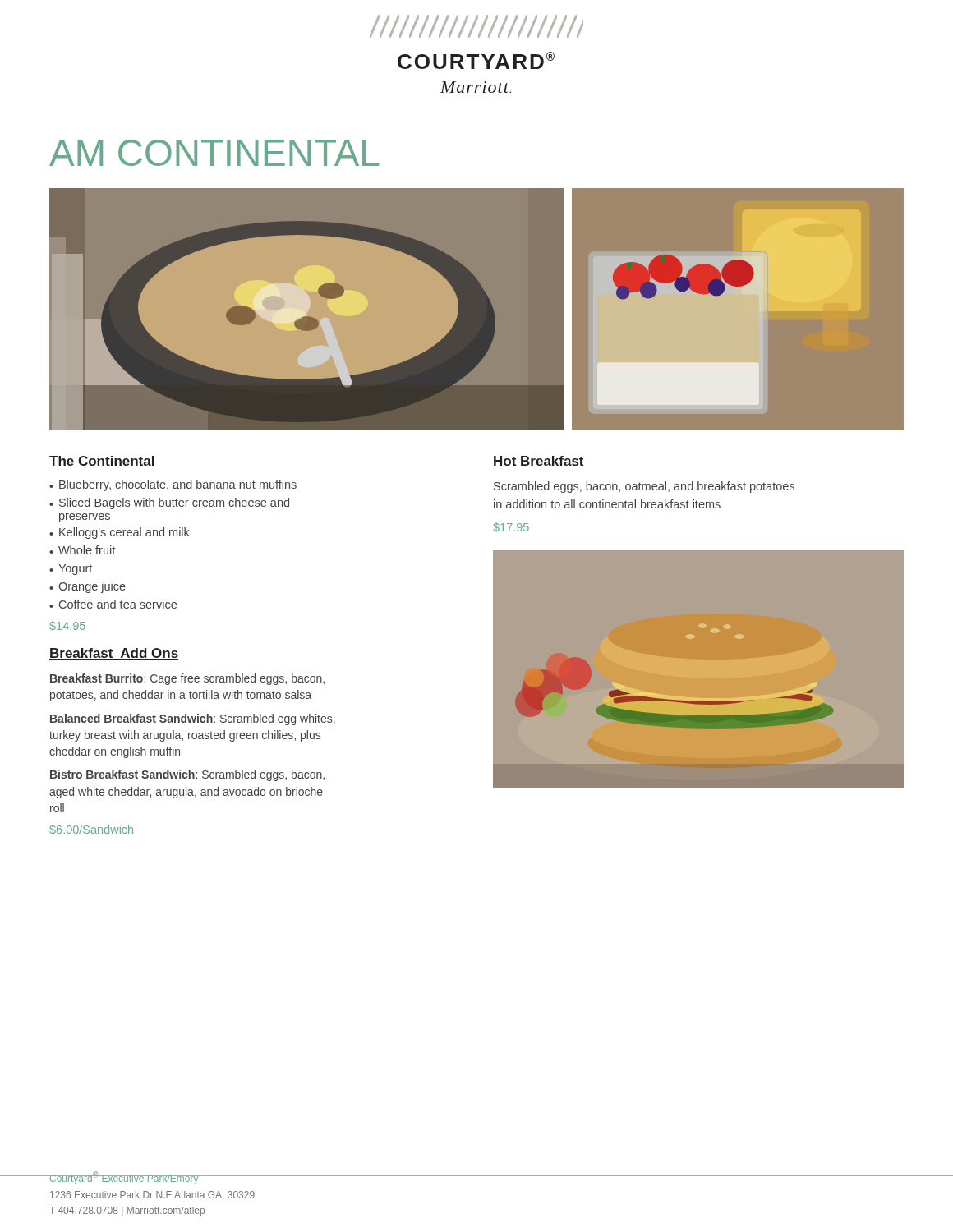Find the passage starting "Balanced Breakfast Sandwich:"
This screenshot has height=1232, width=953.
pyautogui.click(x=192, y=735)
